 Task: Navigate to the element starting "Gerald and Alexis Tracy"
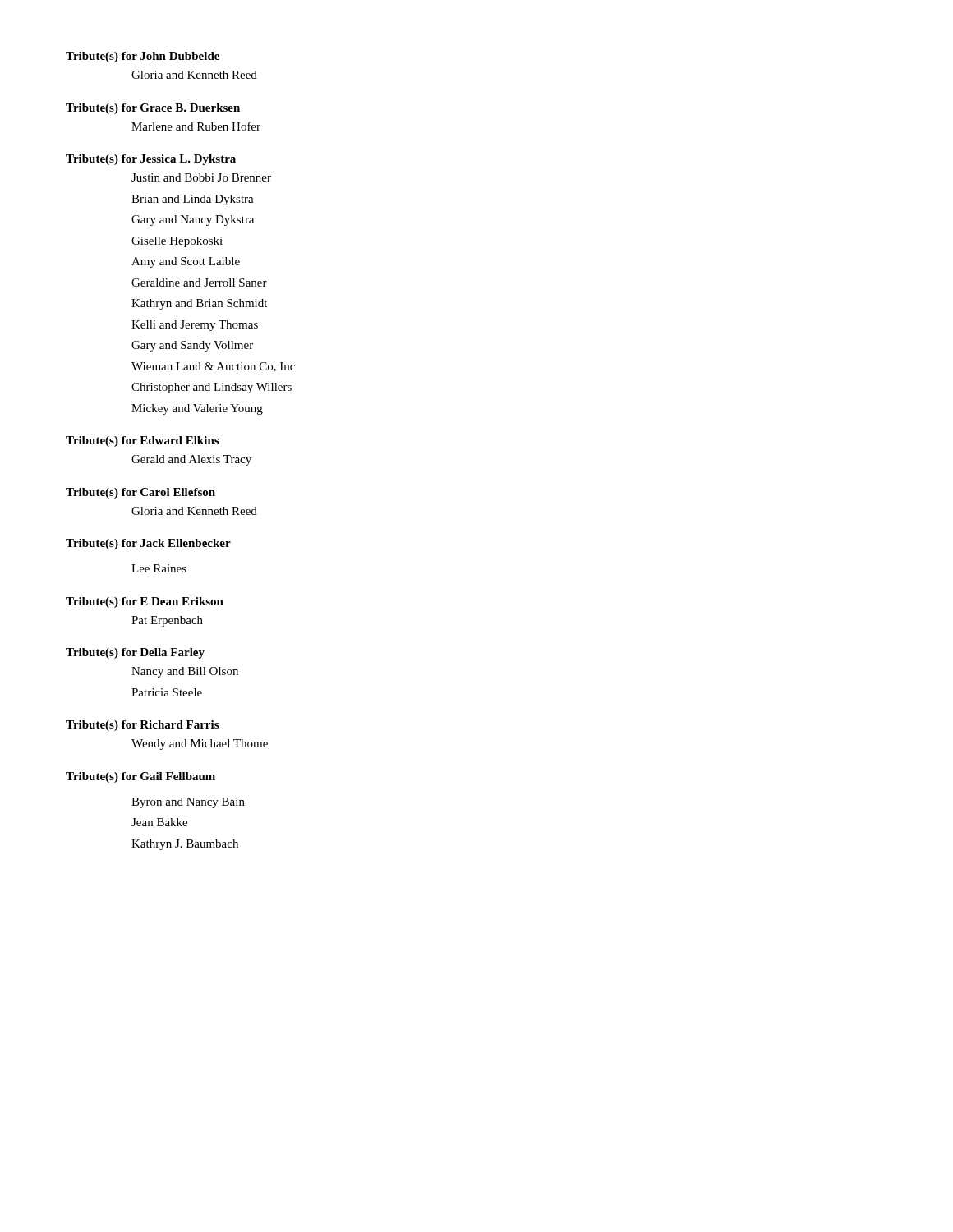192,459
